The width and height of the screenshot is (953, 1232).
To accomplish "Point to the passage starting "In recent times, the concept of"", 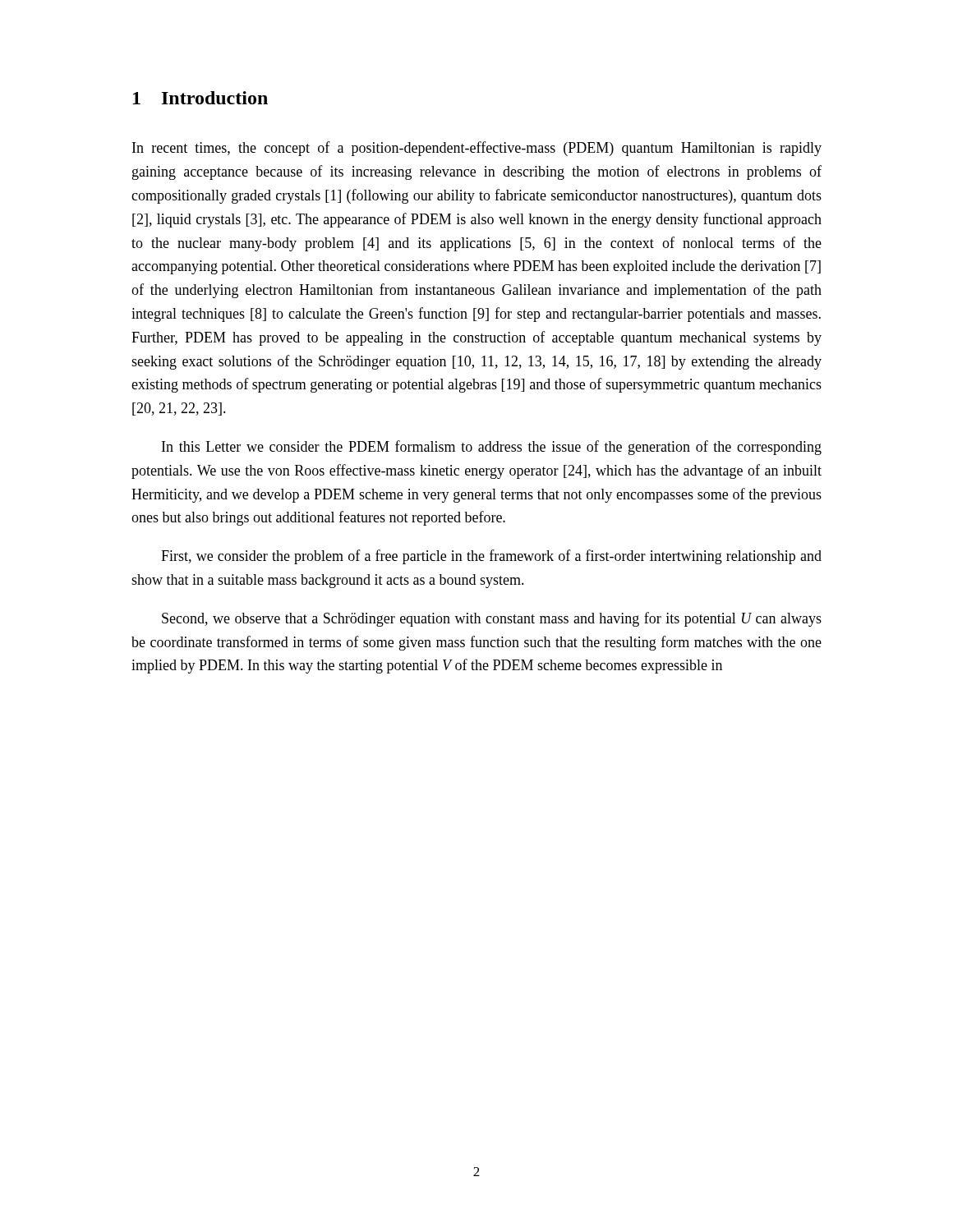I will click(x=476, y=278).
